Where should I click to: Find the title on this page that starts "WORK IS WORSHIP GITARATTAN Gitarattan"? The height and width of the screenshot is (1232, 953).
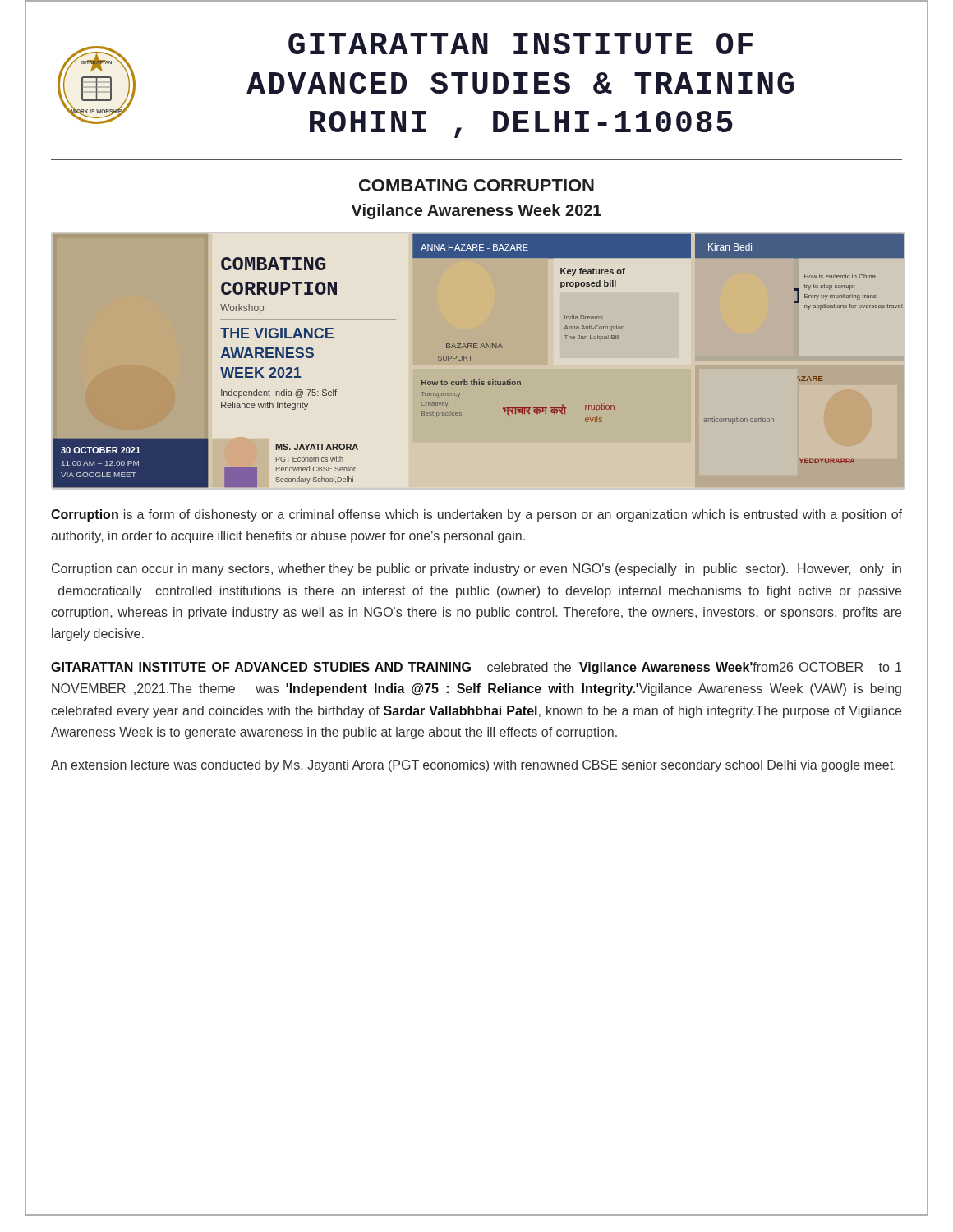tap(476, 85)
